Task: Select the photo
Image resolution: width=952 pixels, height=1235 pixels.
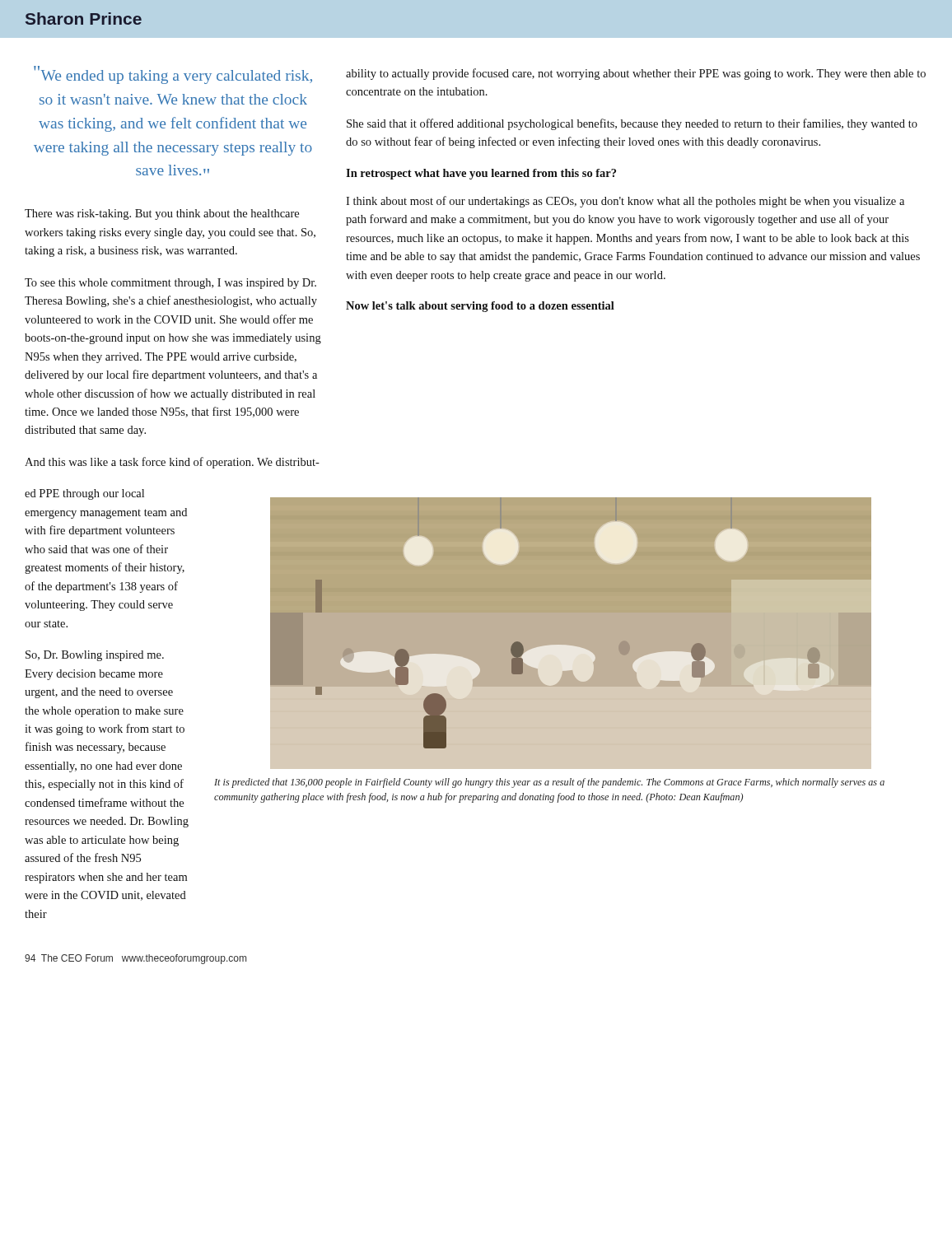Action: coord(571,633)
